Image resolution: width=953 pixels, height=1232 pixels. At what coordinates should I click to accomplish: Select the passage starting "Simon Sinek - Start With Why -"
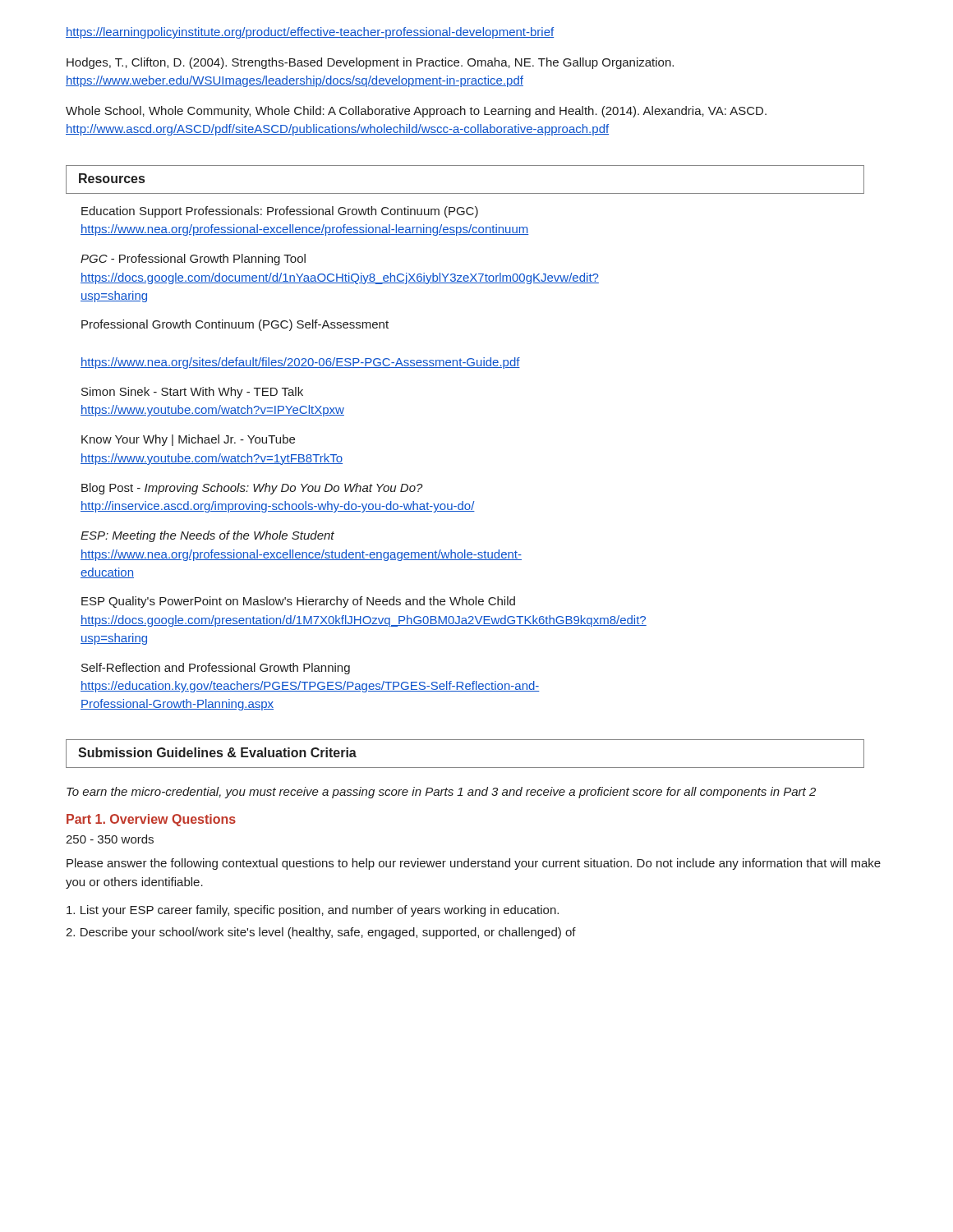click(x=192, y=393)
